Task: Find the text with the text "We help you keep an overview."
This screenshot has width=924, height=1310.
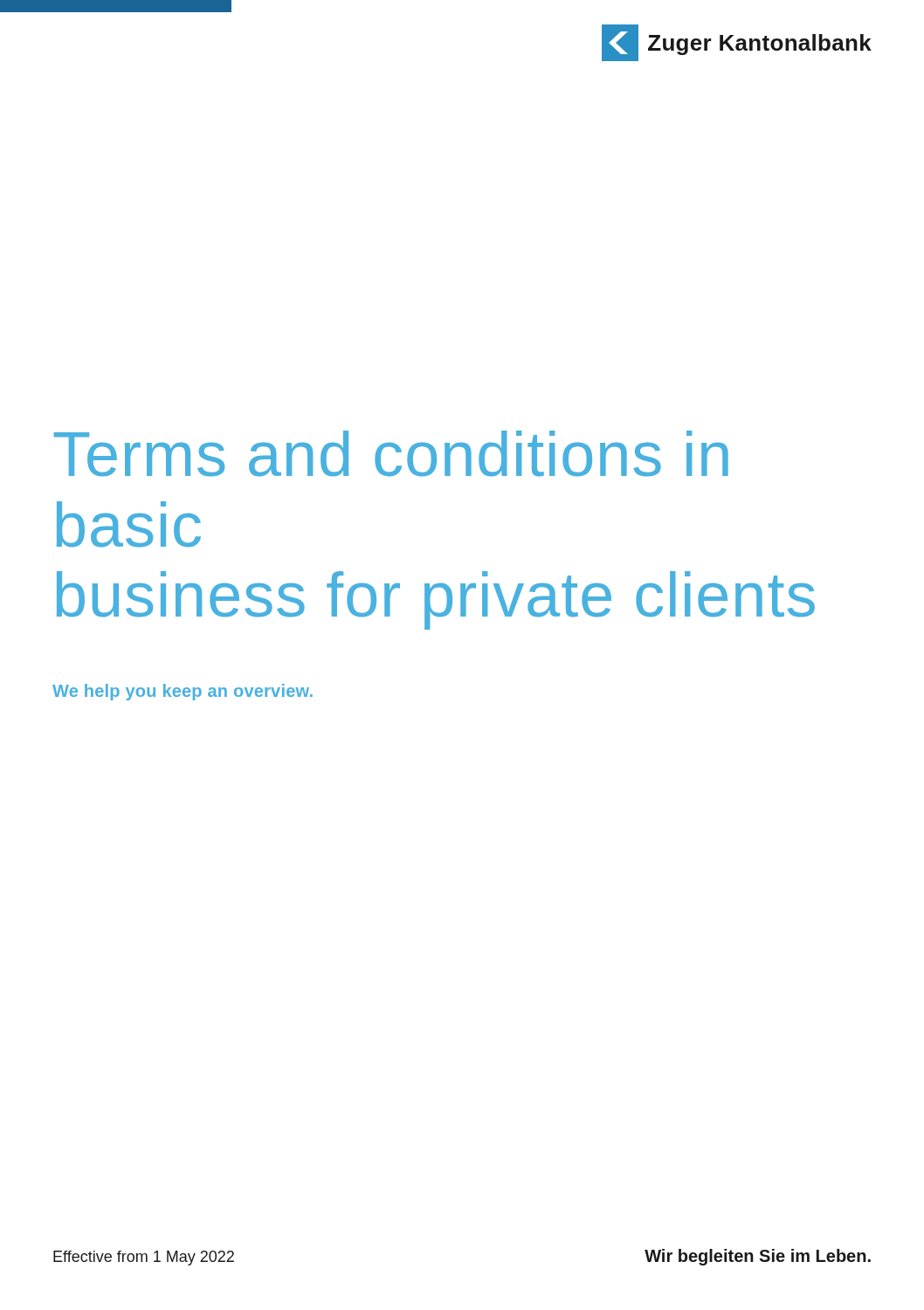Action: click(x=183, y=691)
